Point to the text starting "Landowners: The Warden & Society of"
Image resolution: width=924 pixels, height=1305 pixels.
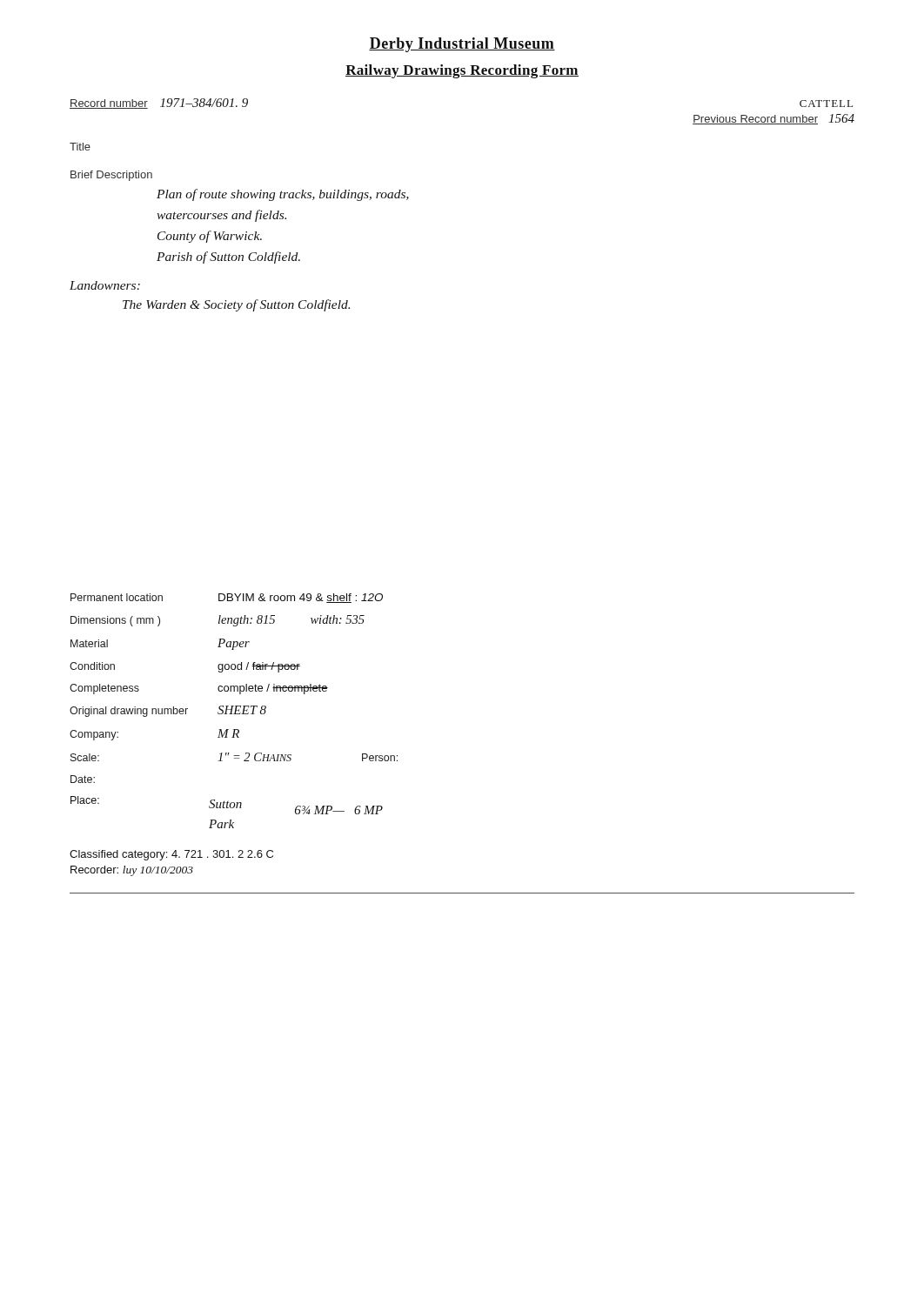click(x=105, y=285)
